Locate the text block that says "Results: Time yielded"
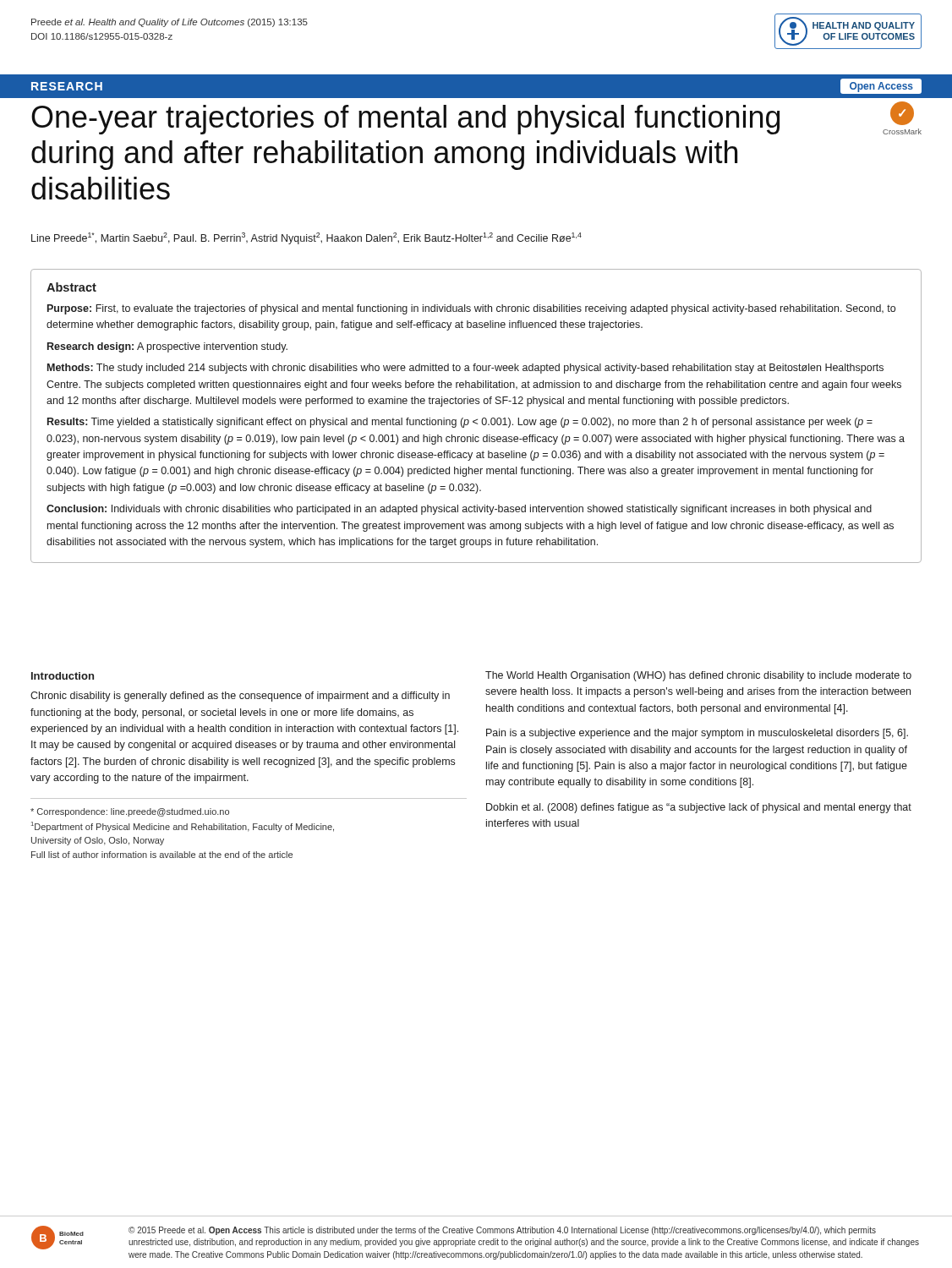Image resolution: width=952 pixels, height=1268 pixels. [476, 455]
